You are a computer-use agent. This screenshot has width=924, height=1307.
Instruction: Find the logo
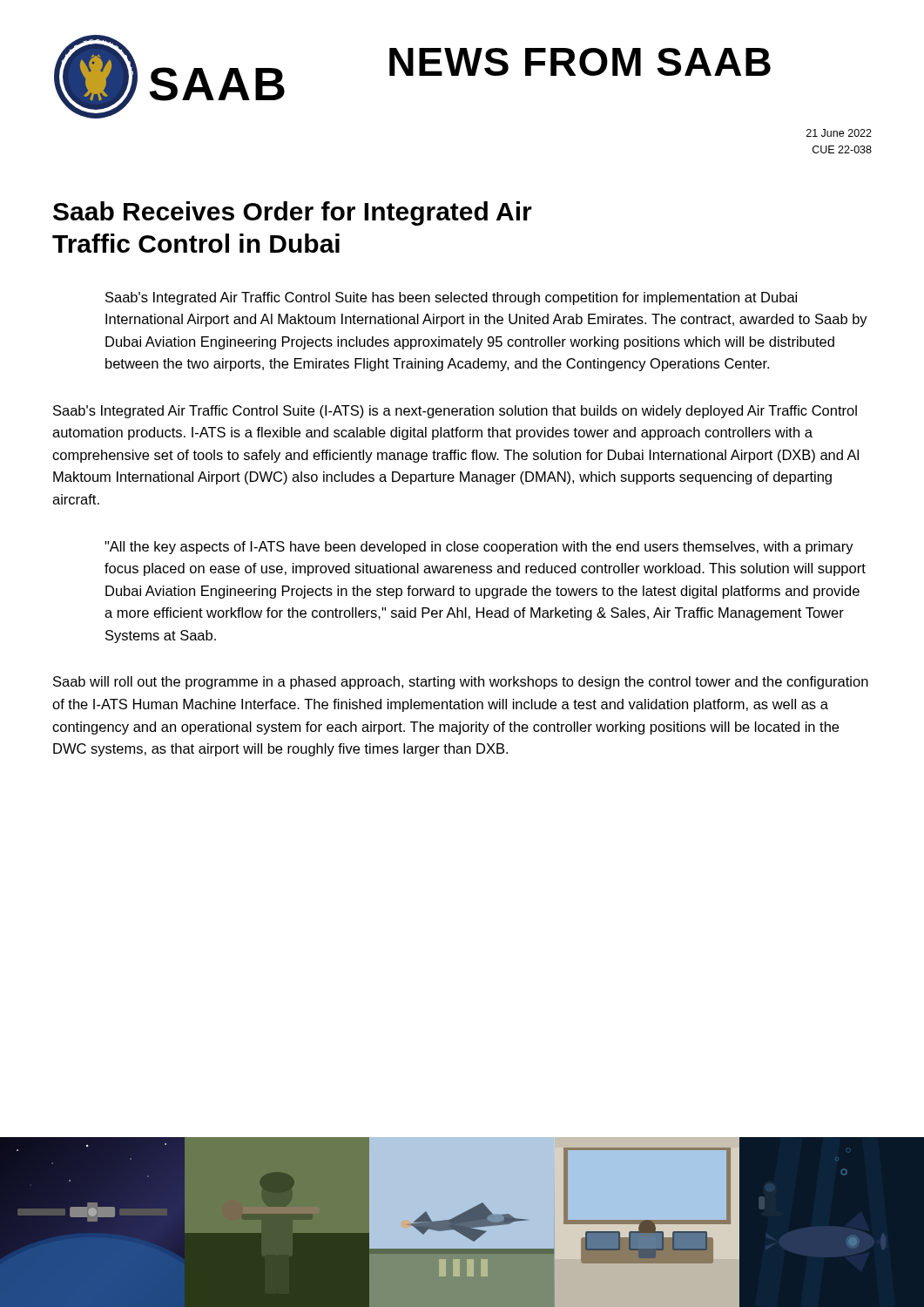tap(170, 77)
